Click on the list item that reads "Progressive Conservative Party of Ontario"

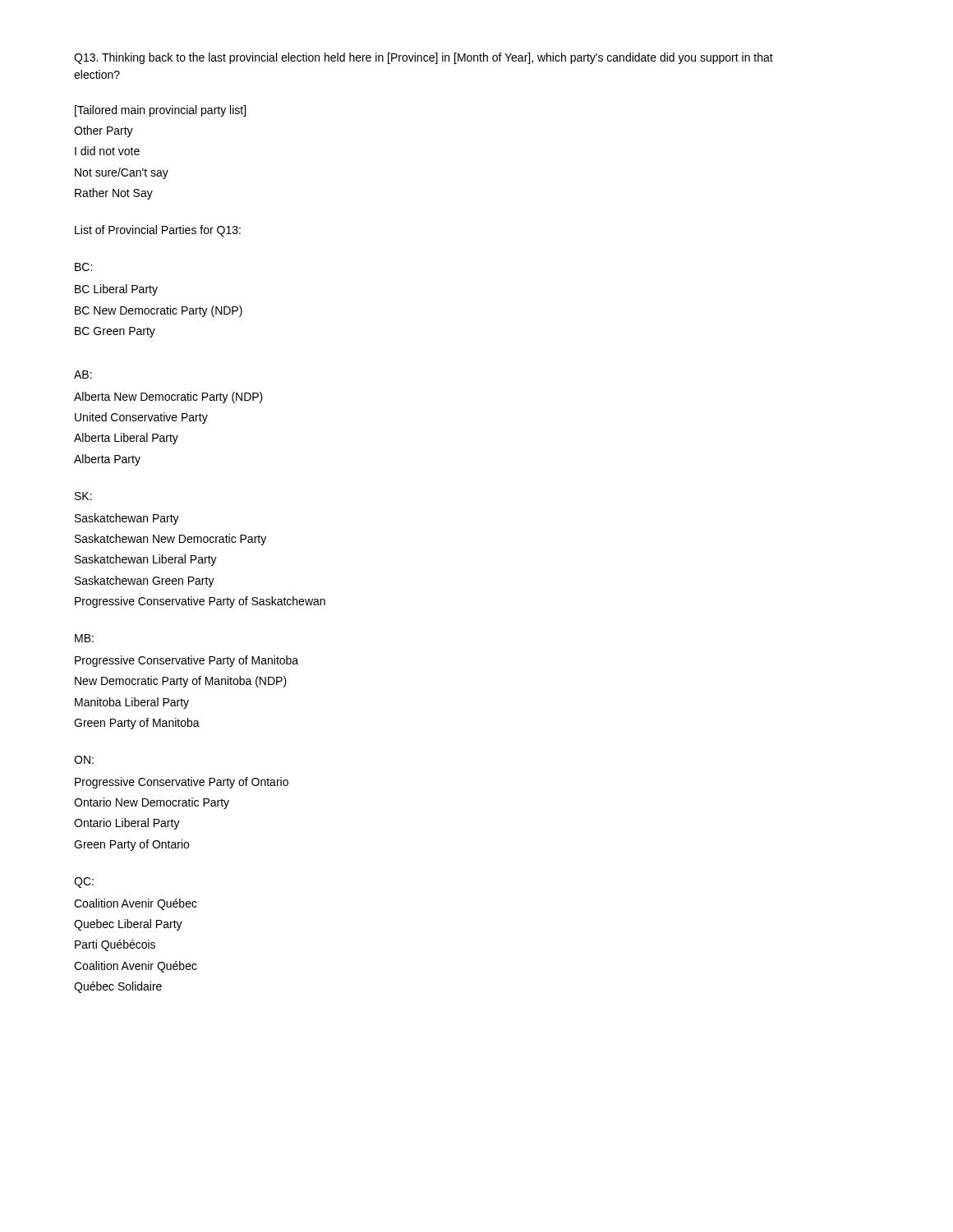[181, 782]
